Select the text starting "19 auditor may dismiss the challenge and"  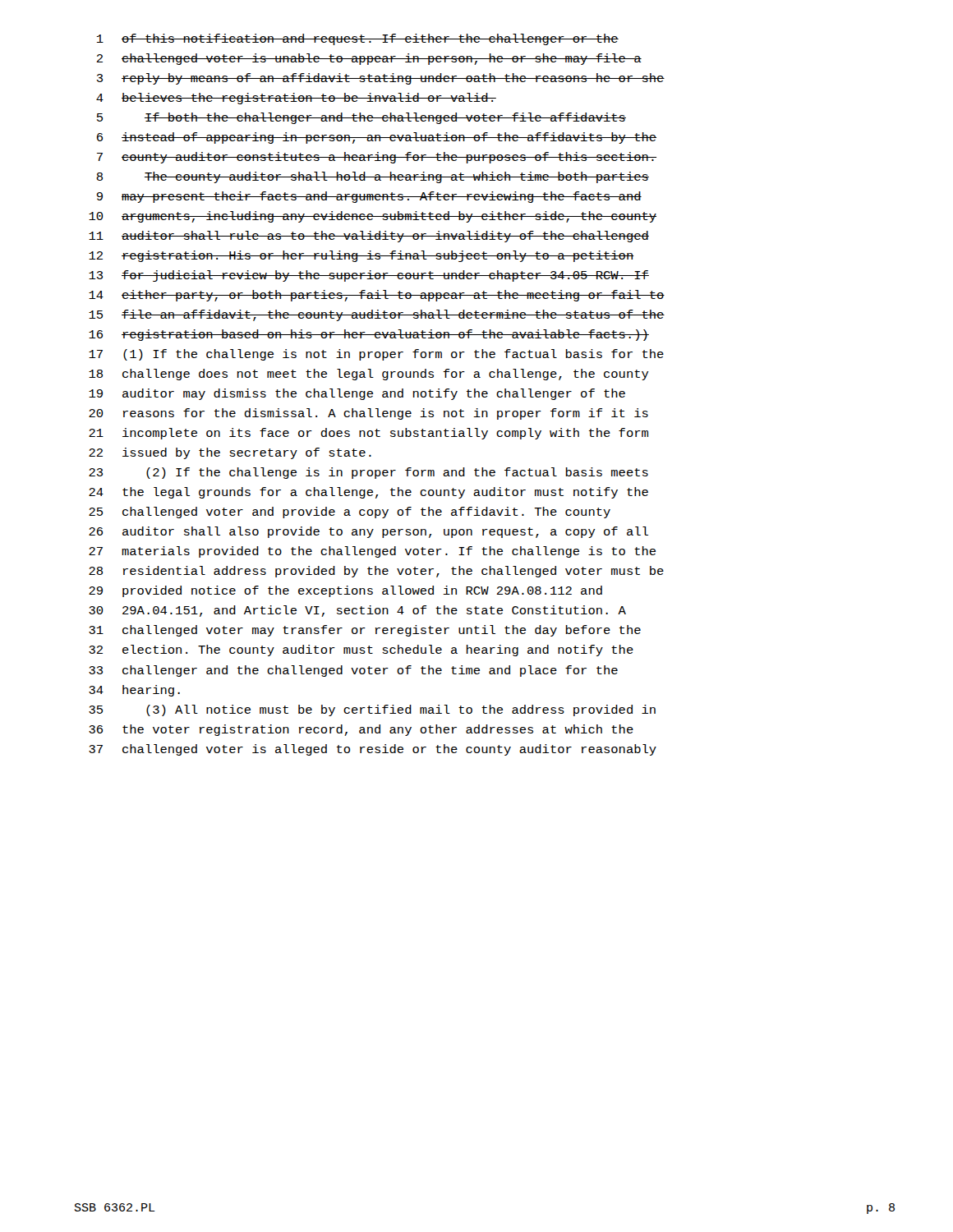[x=350, y=394]
